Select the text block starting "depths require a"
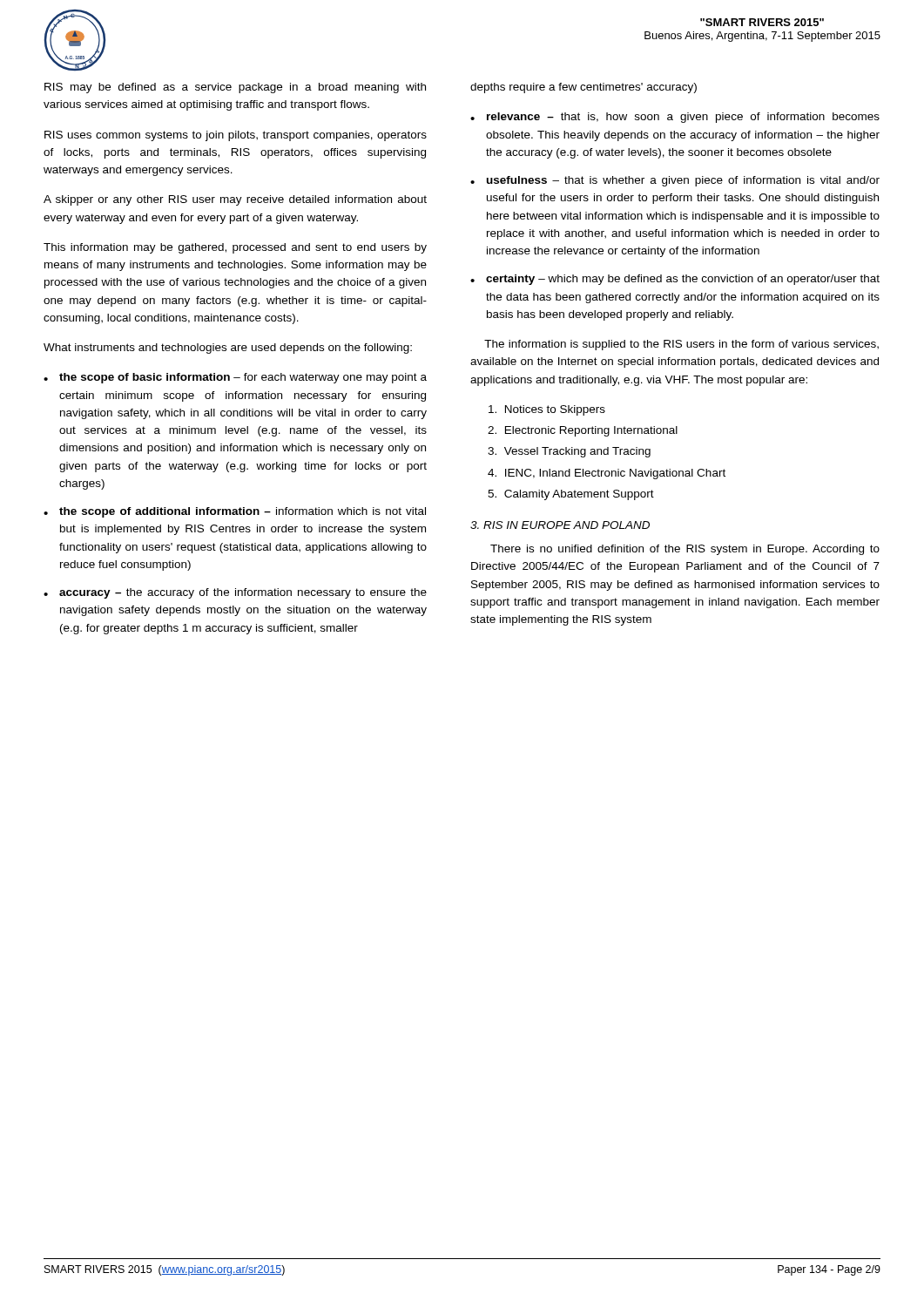Image resolution: width=924 pixels, height=1307 pixels. (584, 87)
